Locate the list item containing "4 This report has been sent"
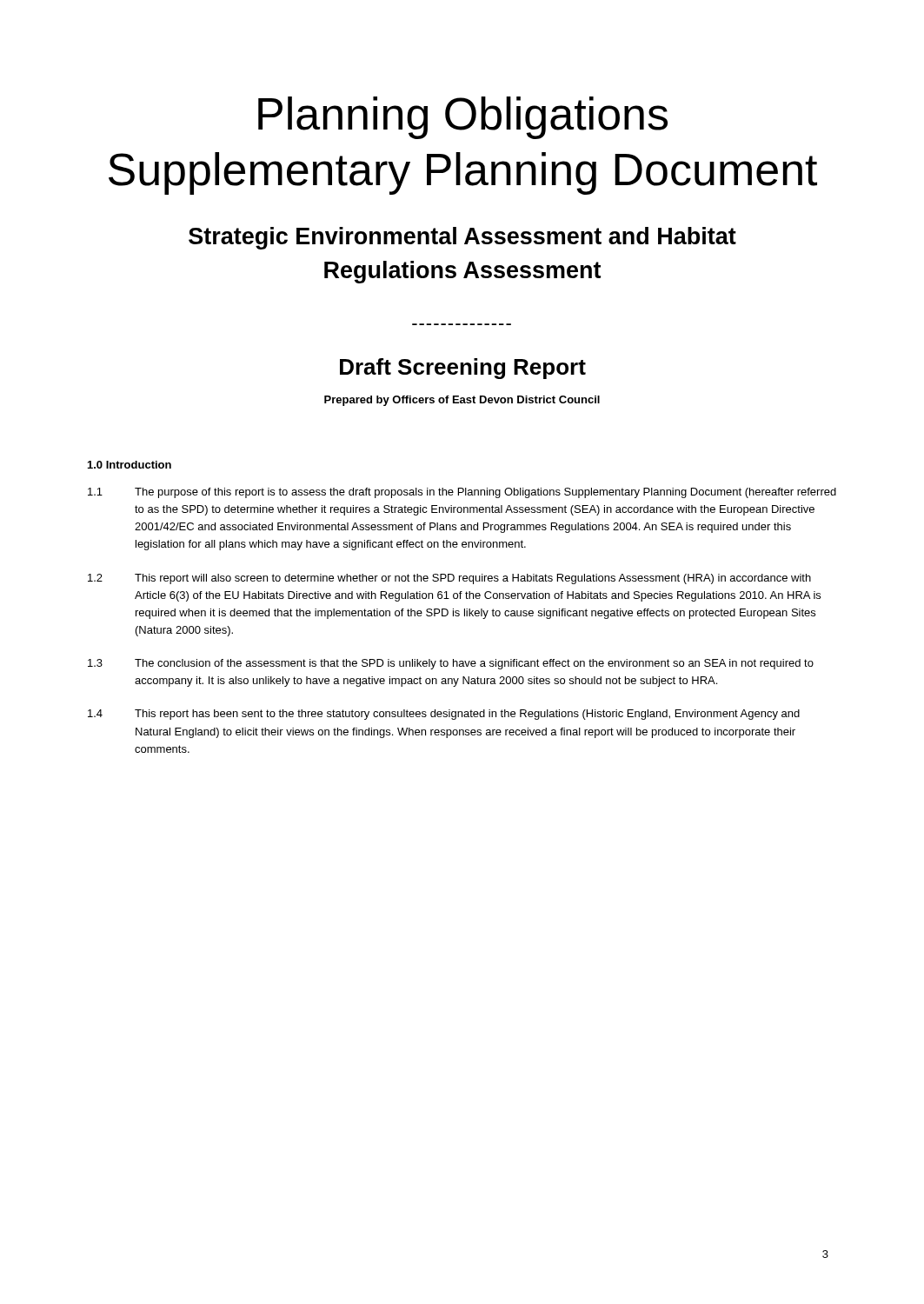 pyautogui.click(x=462, y=732)
